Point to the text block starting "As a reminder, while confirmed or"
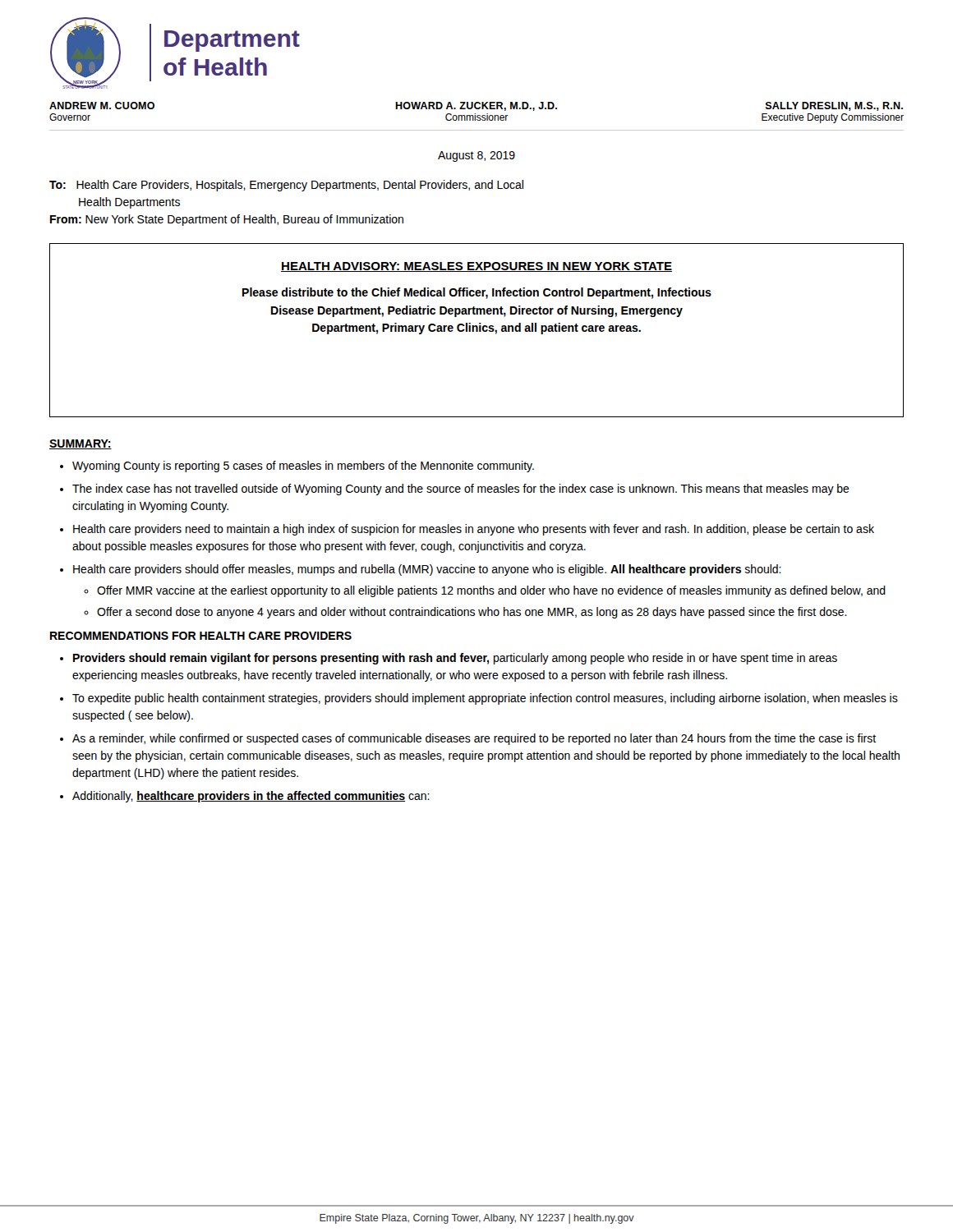The image size is (953, 1232). tap(486, 756)
